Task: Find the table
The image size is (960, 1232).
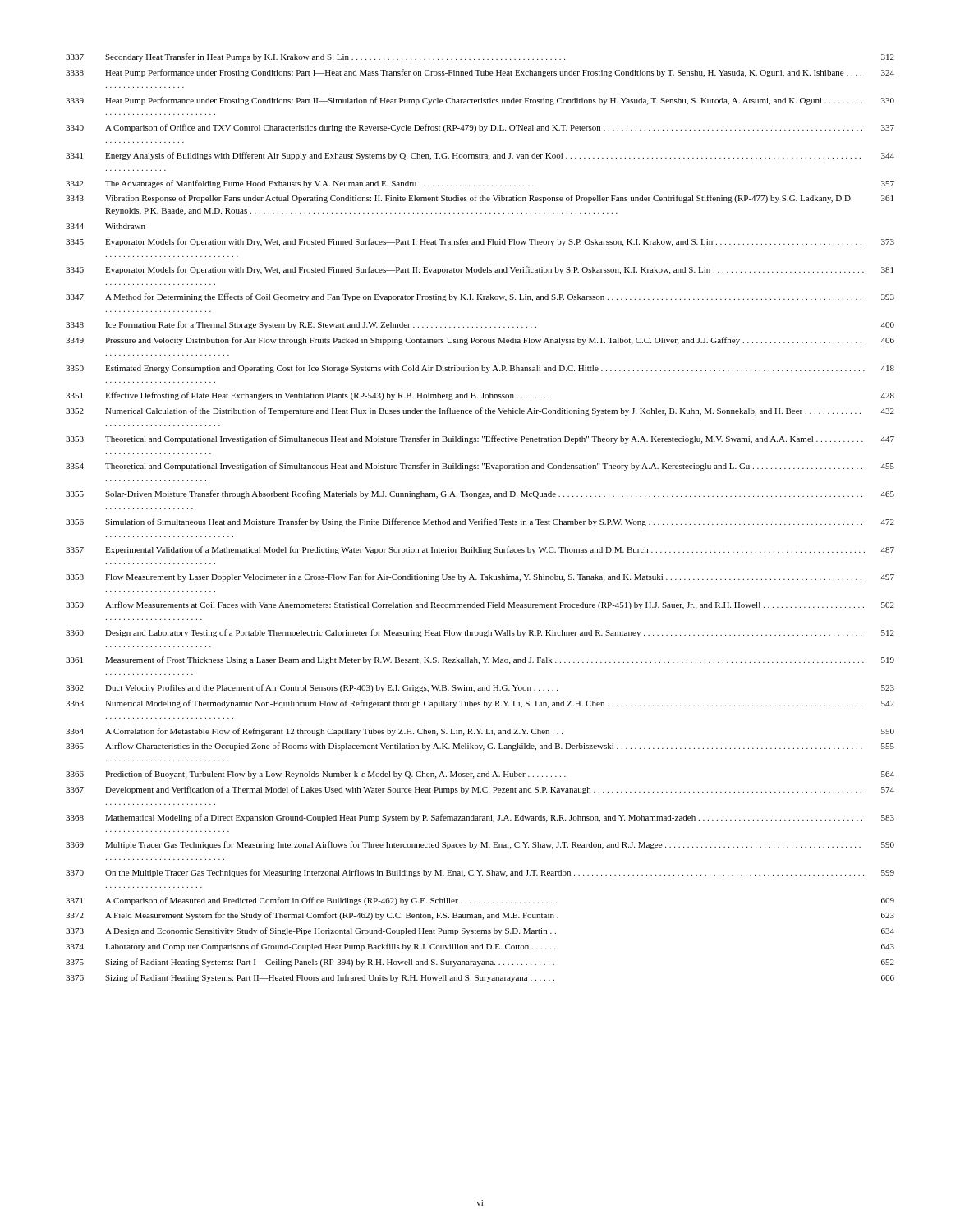Action: [480, 517]
